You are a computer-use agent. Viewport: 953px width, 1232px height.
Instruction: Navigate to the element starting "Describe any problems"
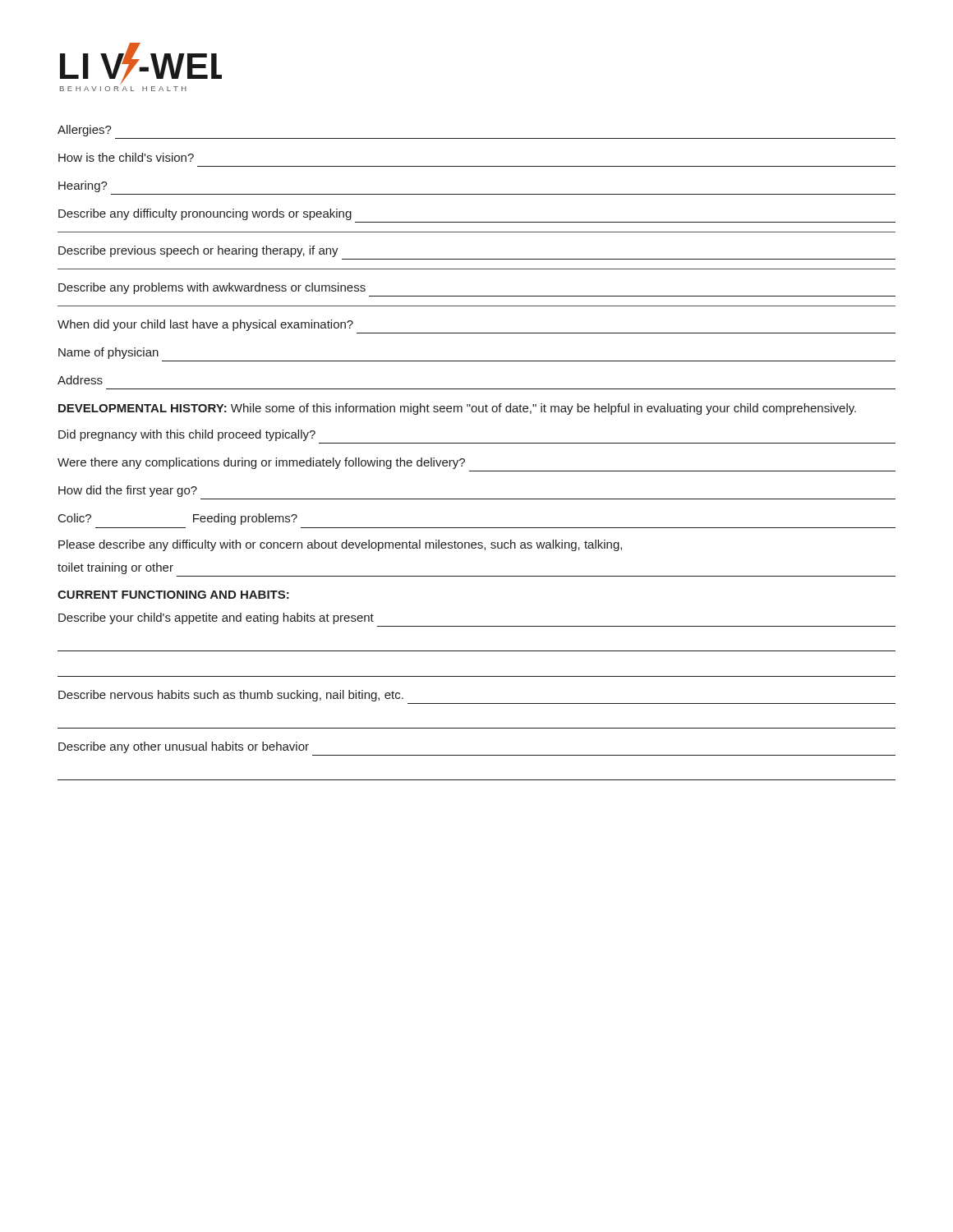pos(476,287)
